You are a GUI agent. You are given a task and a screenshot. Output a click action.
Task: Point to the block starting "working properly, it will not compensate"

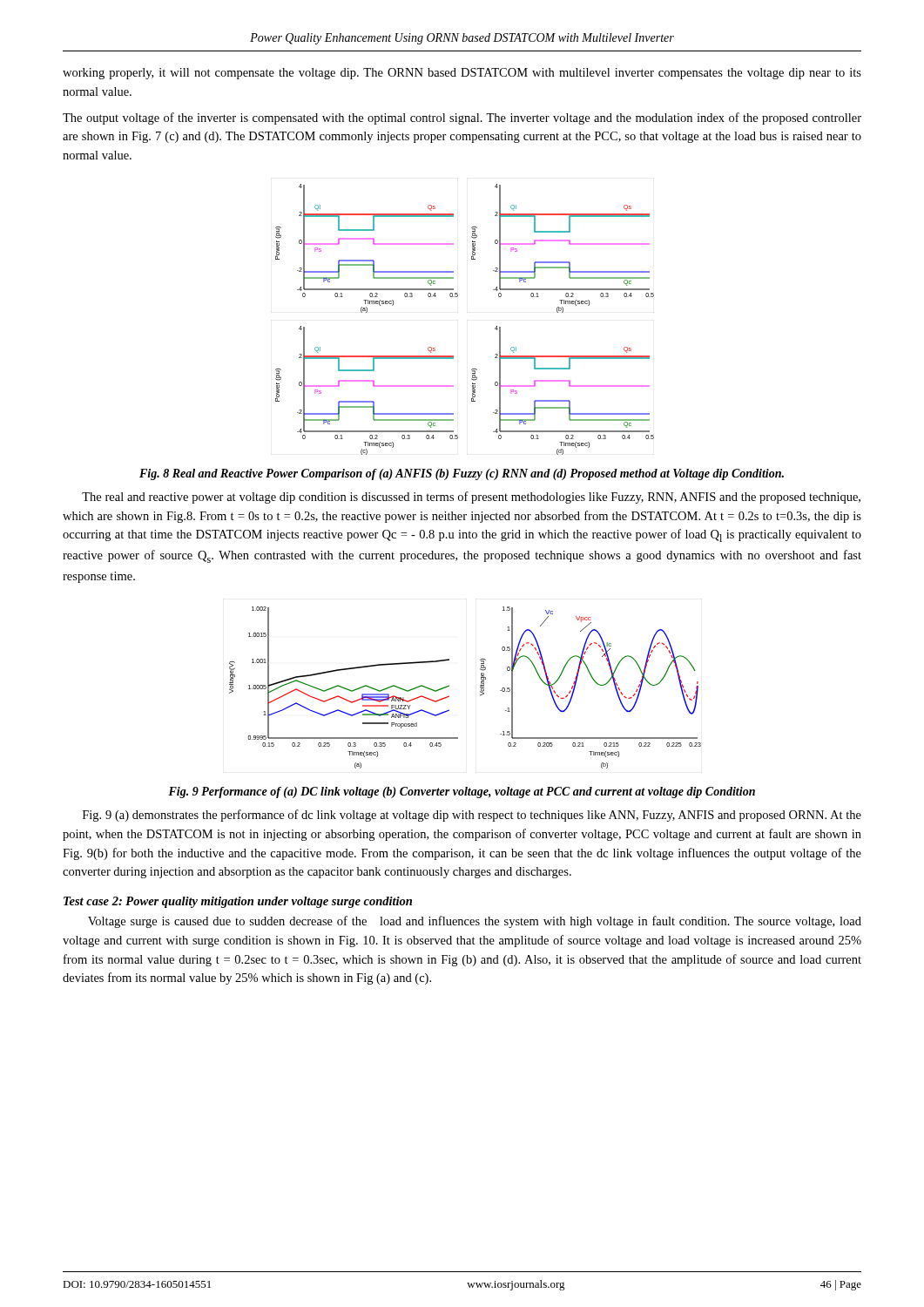pyautogui.click(x=462, y=82)
